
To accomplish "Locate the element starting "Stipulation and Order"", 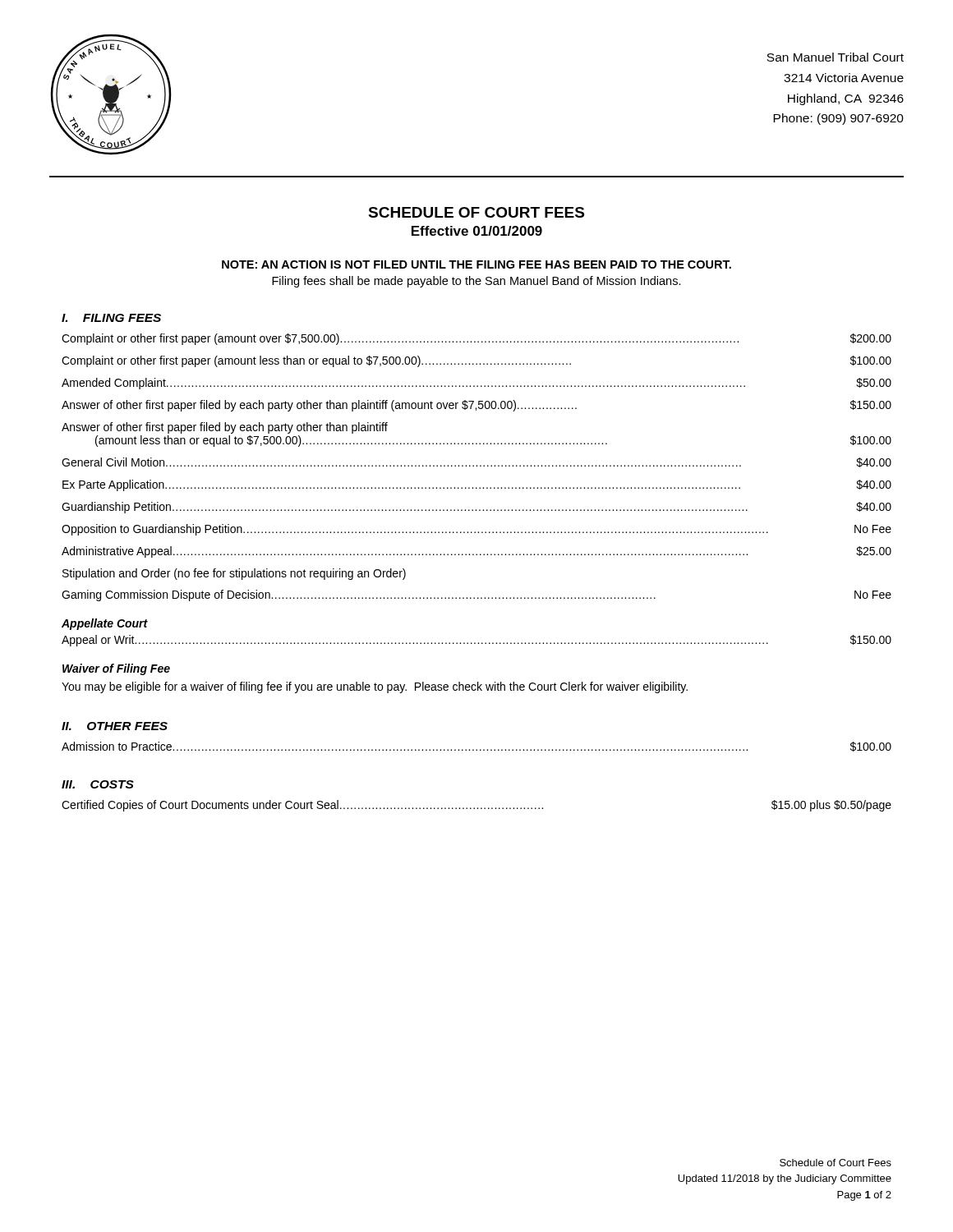I will 234,573.
